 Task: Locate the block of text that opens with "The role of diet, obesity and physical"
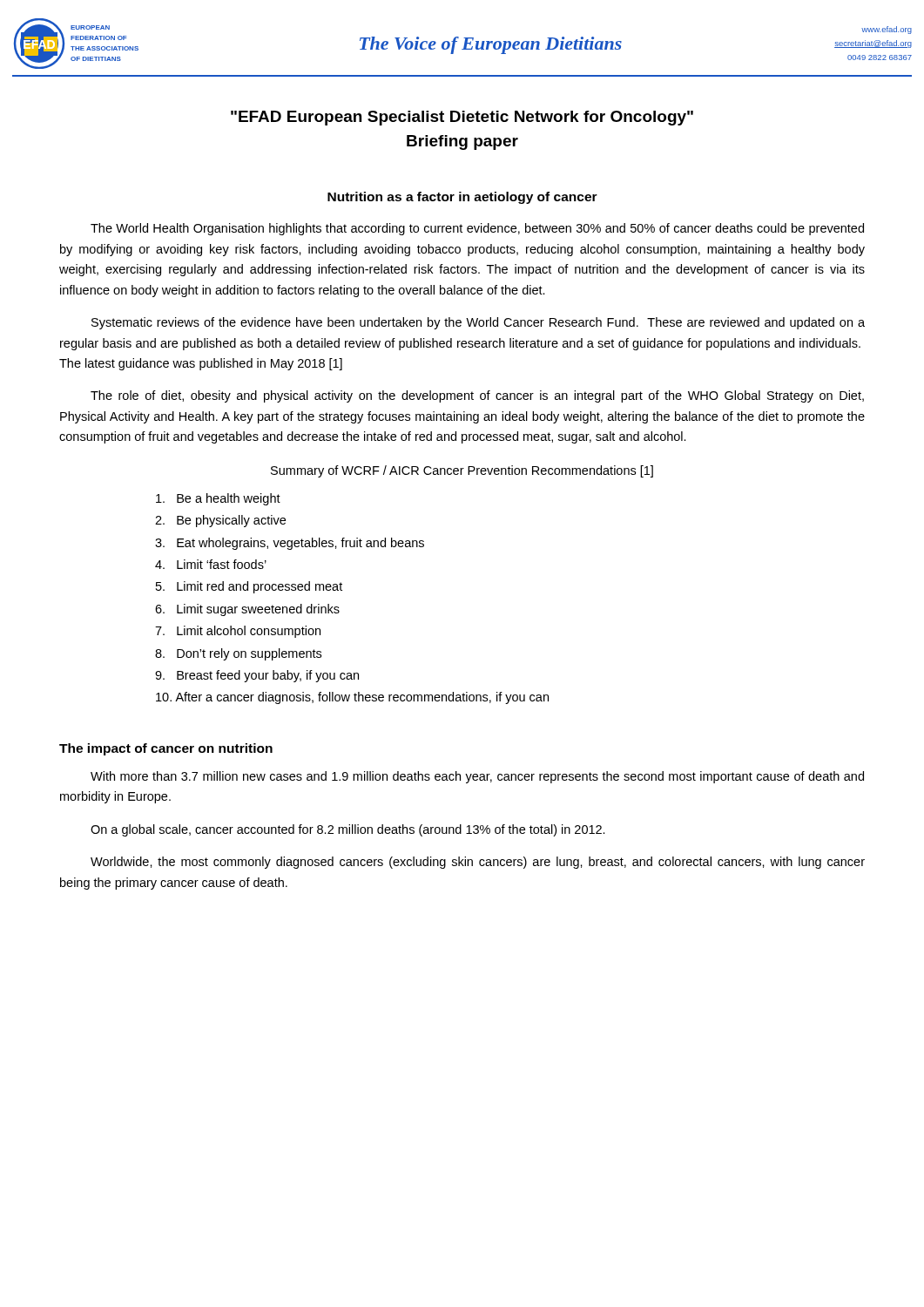[x=462, y=416]
